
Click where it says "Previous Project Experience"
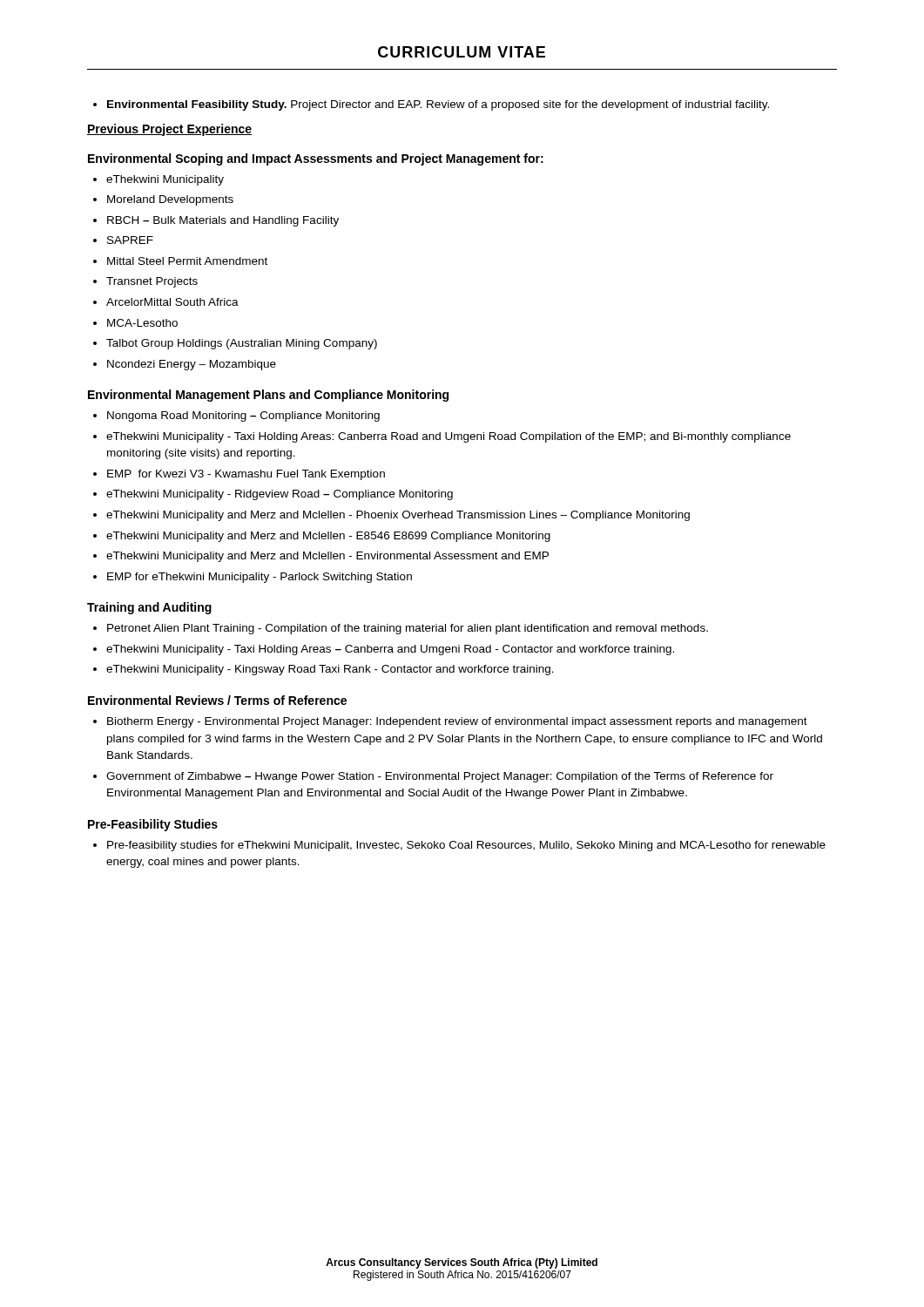tap(169, 129)
